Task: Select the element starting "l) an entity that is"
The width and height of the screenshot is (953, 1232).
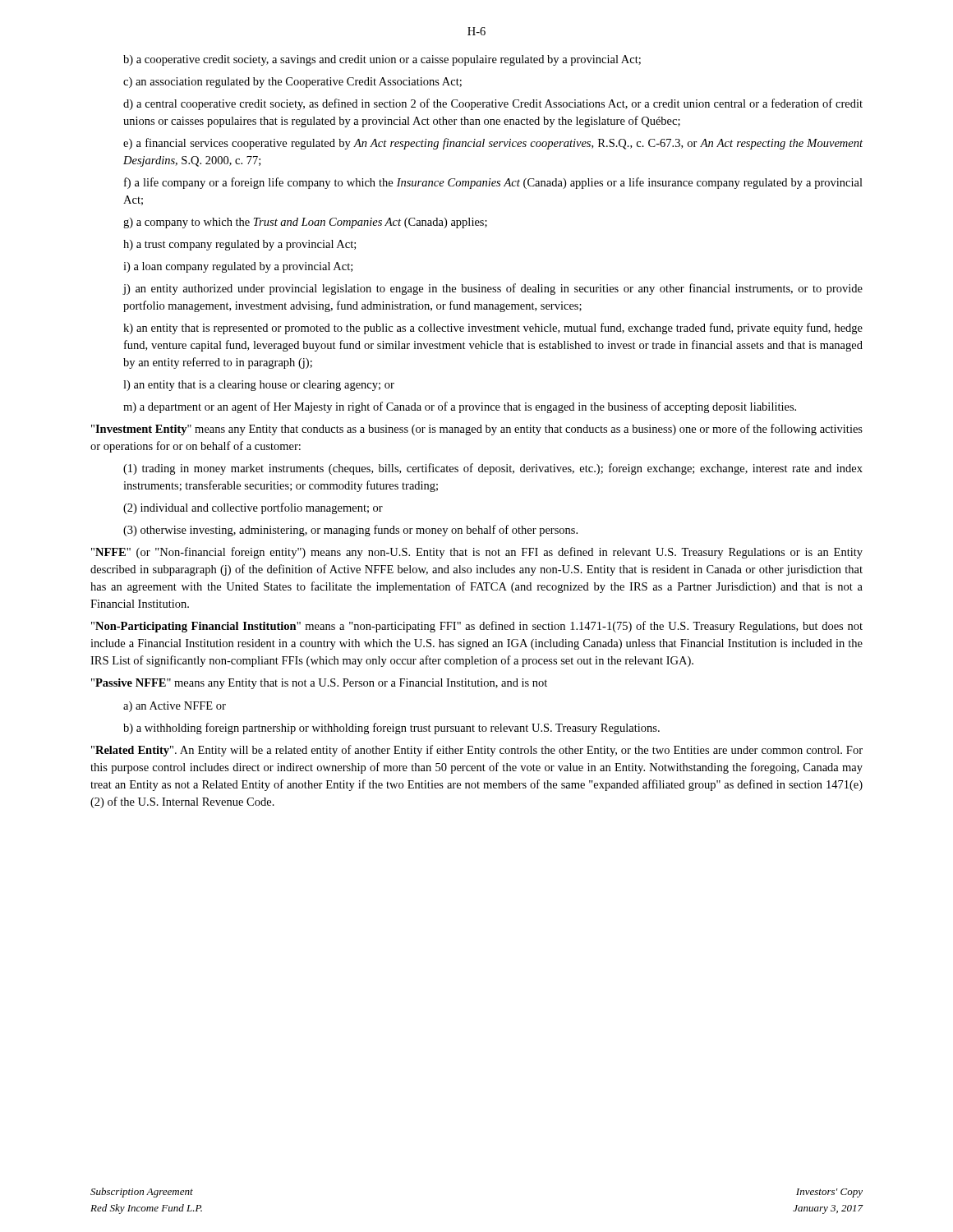Action: click(259, 385)
